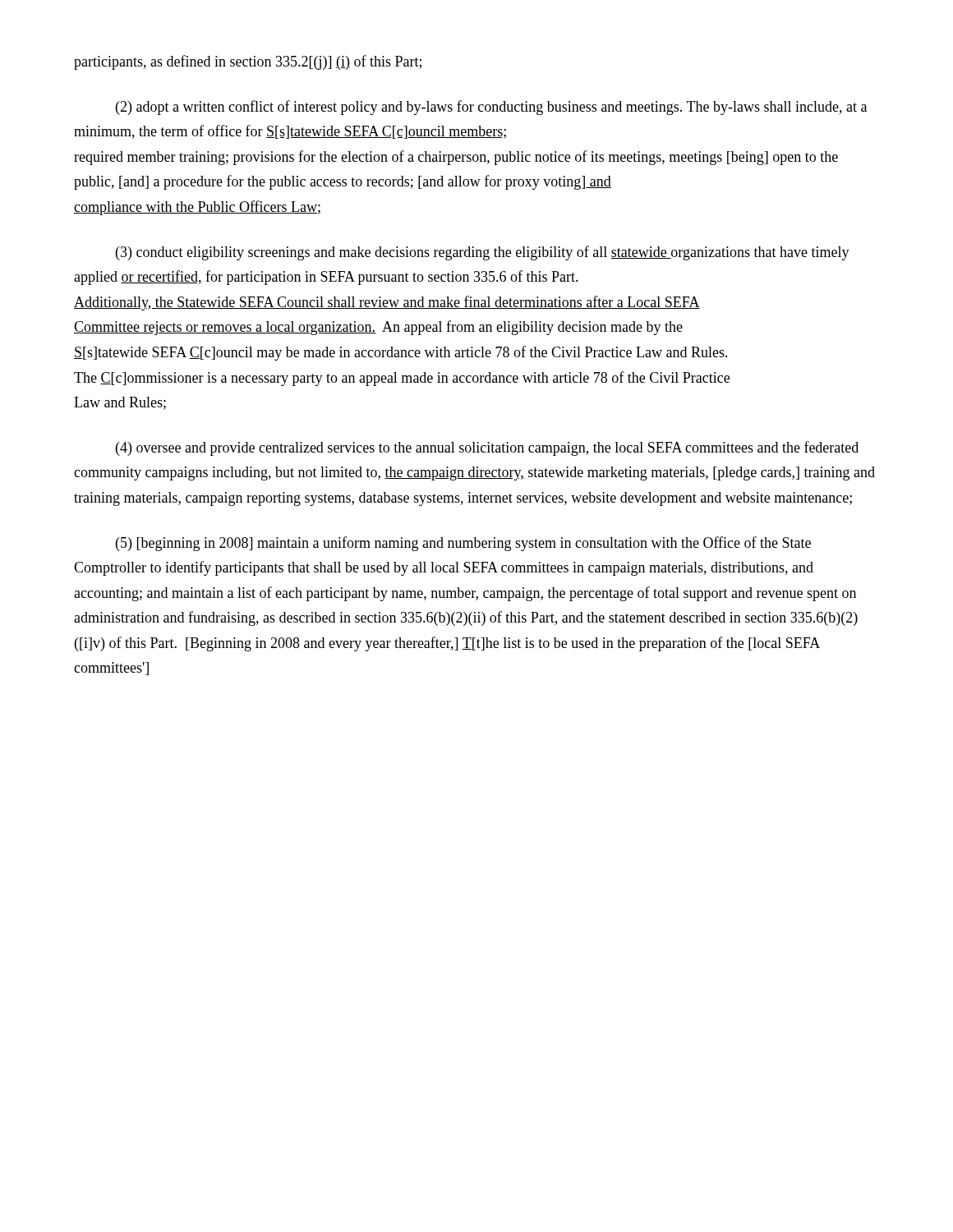
Task: Locate the block of text that opens with "(3) conduct eligibility screenings and"
Action: pos(476,327)
